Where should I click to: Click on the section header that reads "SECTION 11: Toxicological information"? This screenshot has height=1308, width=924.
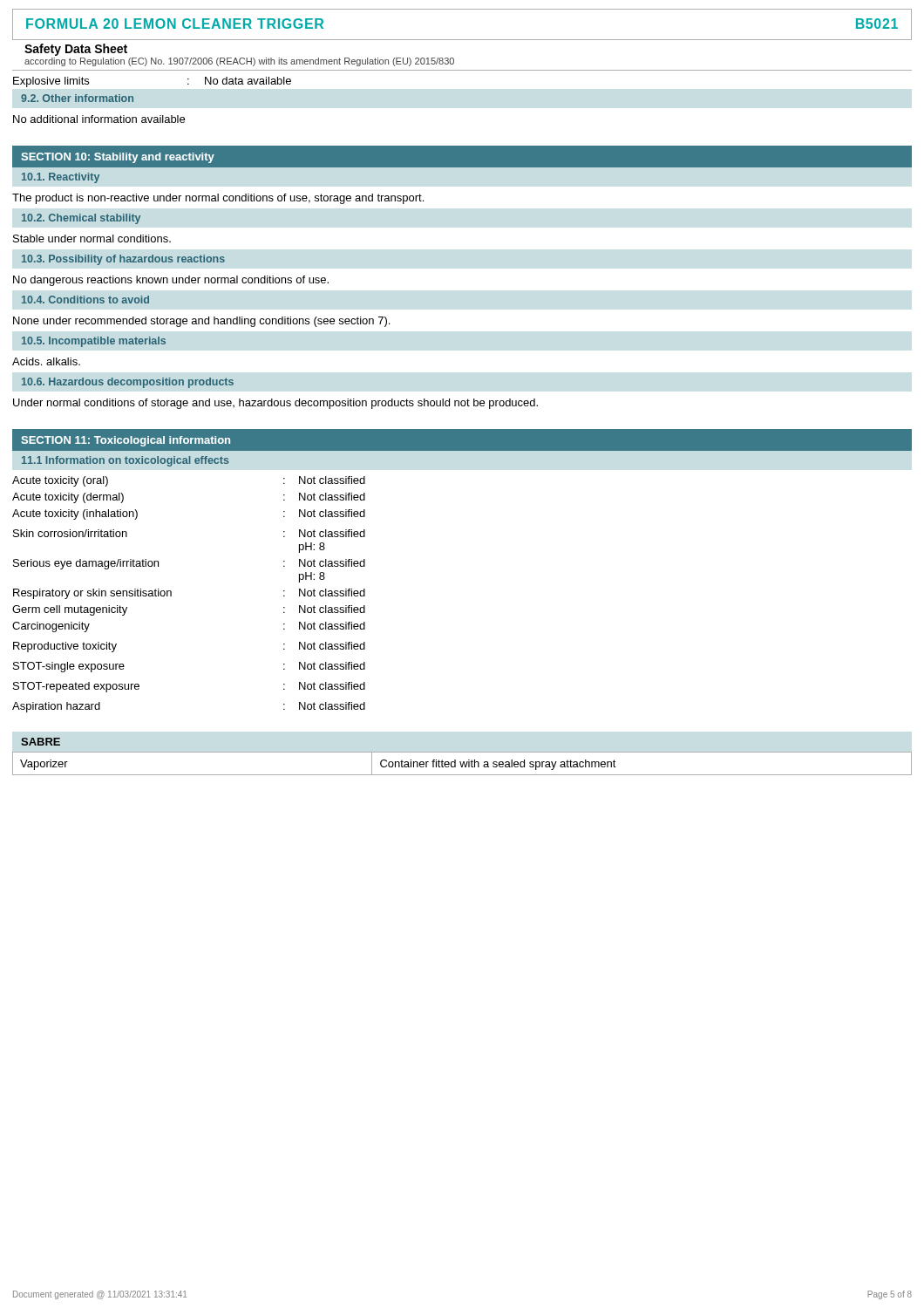pos(126,440)
